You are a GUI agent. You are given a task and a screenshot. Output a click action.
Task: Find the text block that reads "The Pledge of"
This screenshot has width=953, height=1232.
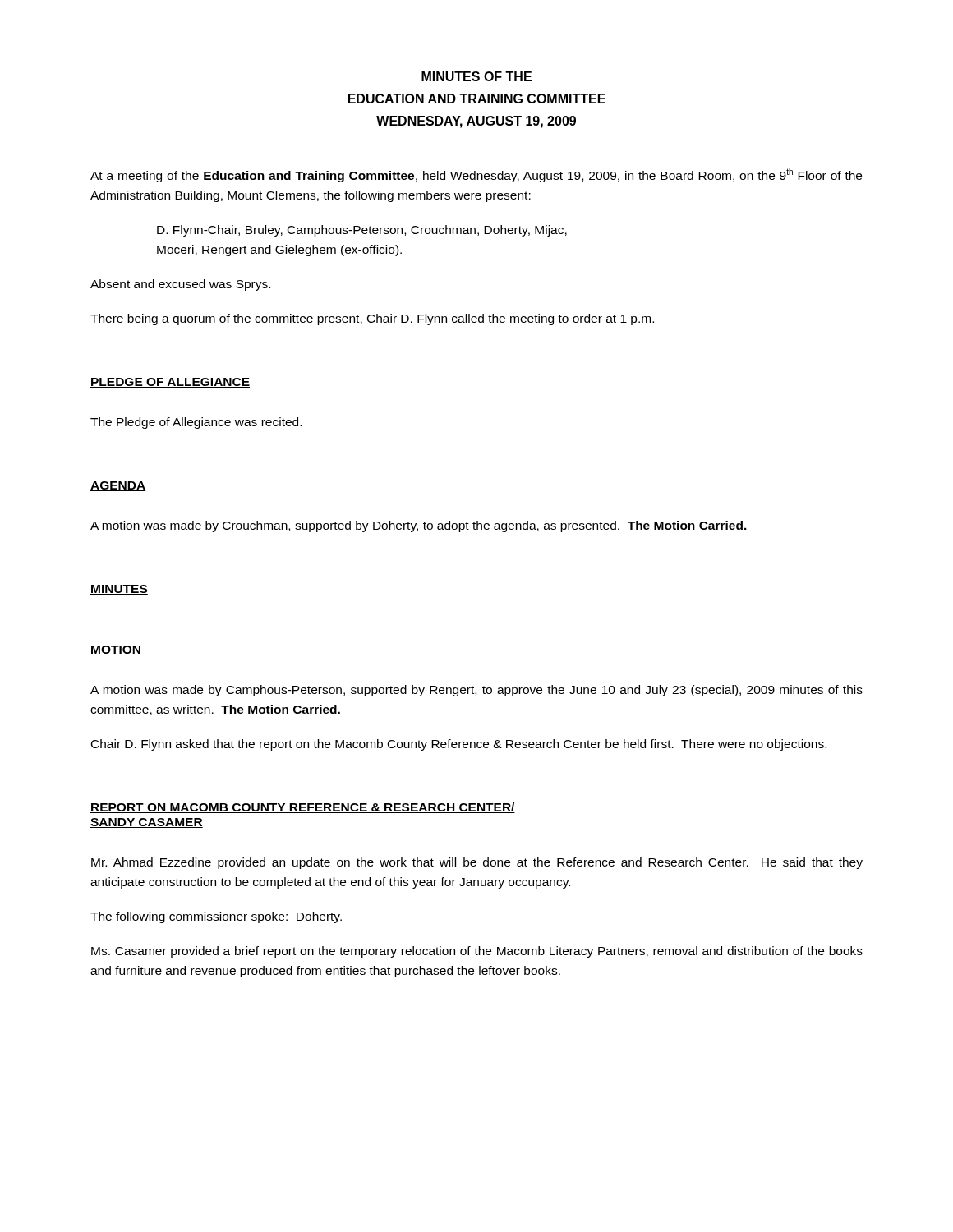(x=197, y=422)
